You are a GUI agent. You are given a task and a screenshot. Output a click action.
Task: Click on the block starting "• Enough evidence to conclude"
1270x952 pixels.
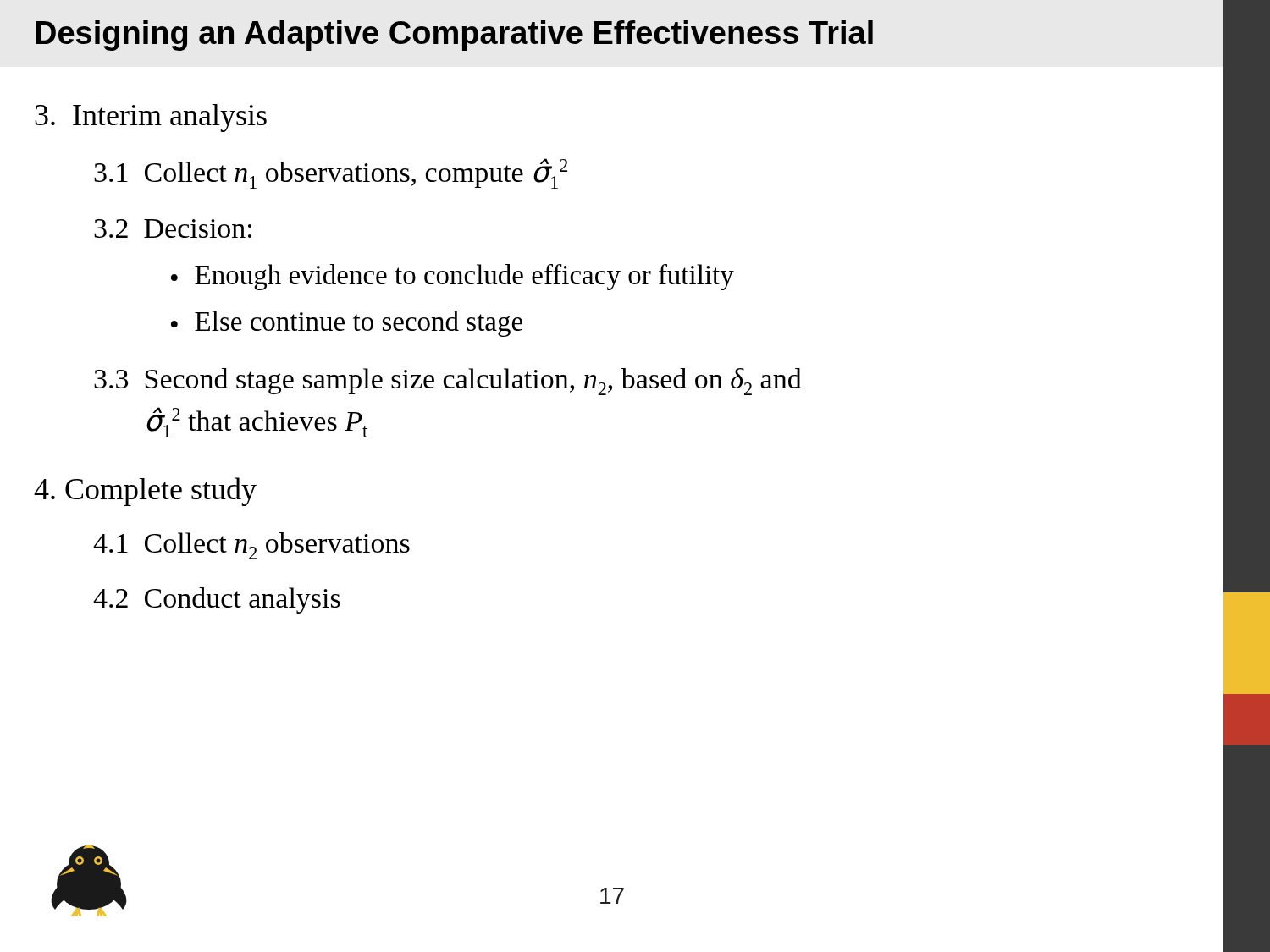[x=452, y=277]
